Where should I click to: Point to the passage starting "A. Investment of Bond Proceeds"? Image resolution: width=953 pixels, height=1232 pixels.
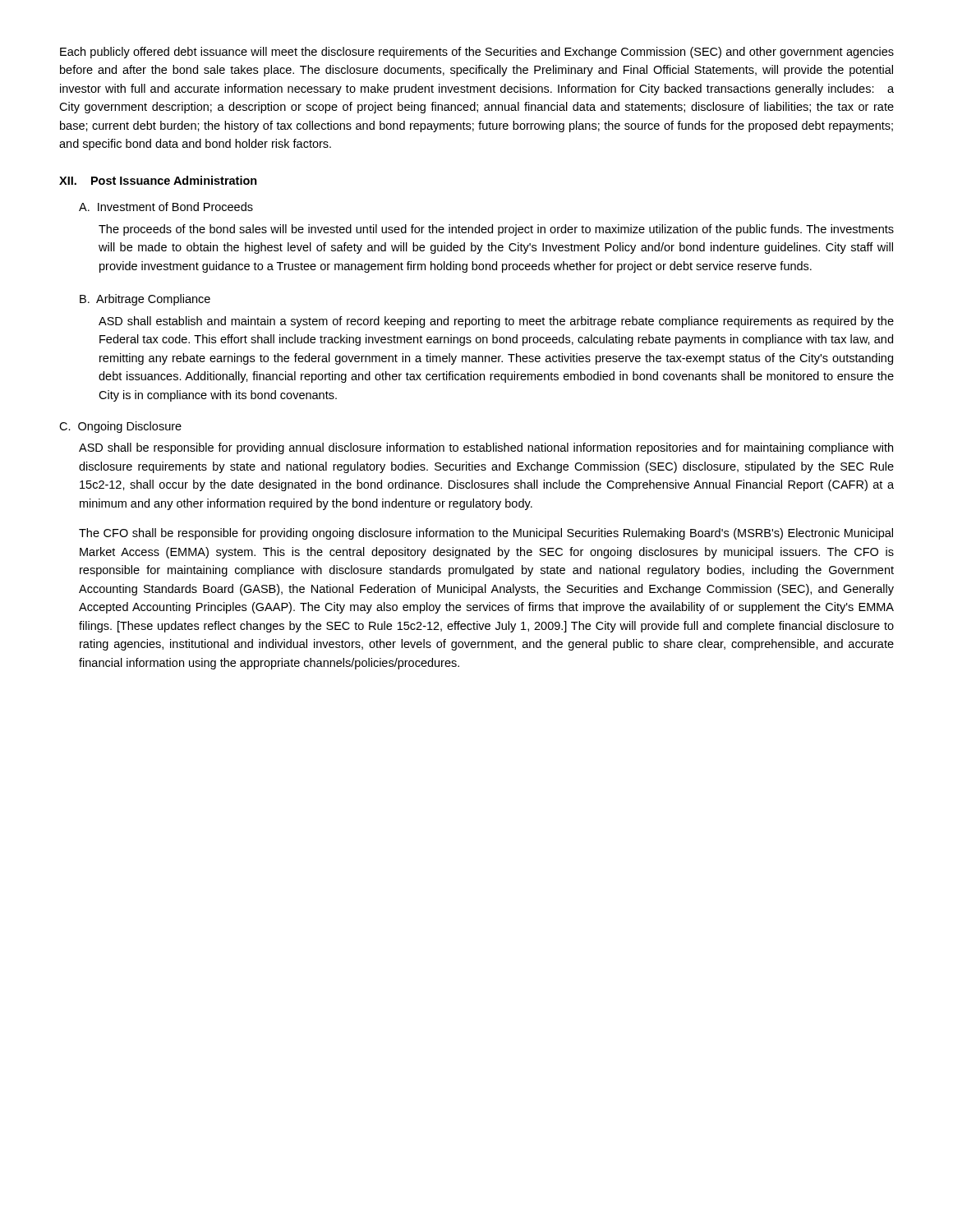point(166,207)
